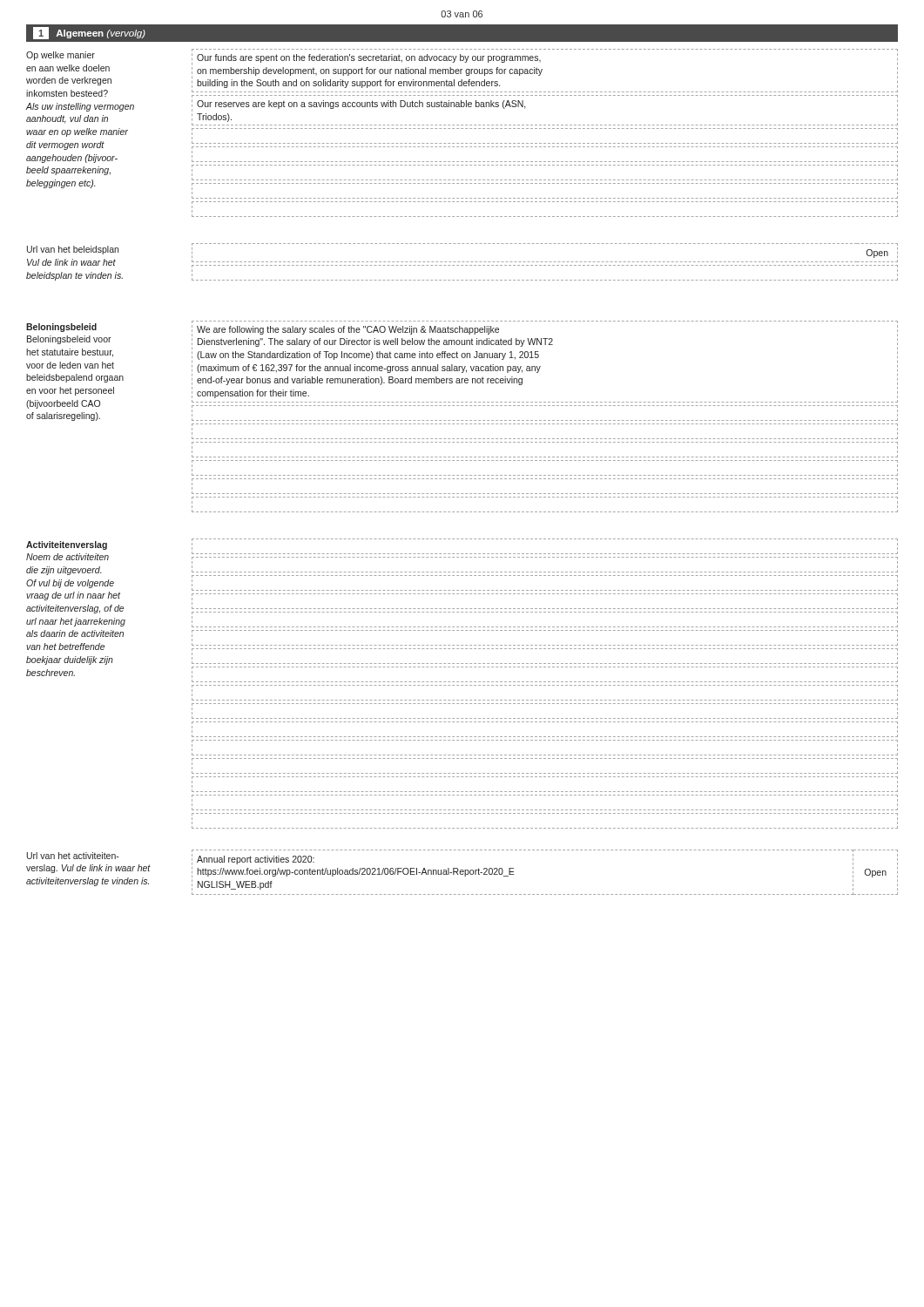This screenshot has width=924, height=1307.
Task: Locate the block of text that opens with "Our reserves are kept"
Action: [x=362, y=110]
